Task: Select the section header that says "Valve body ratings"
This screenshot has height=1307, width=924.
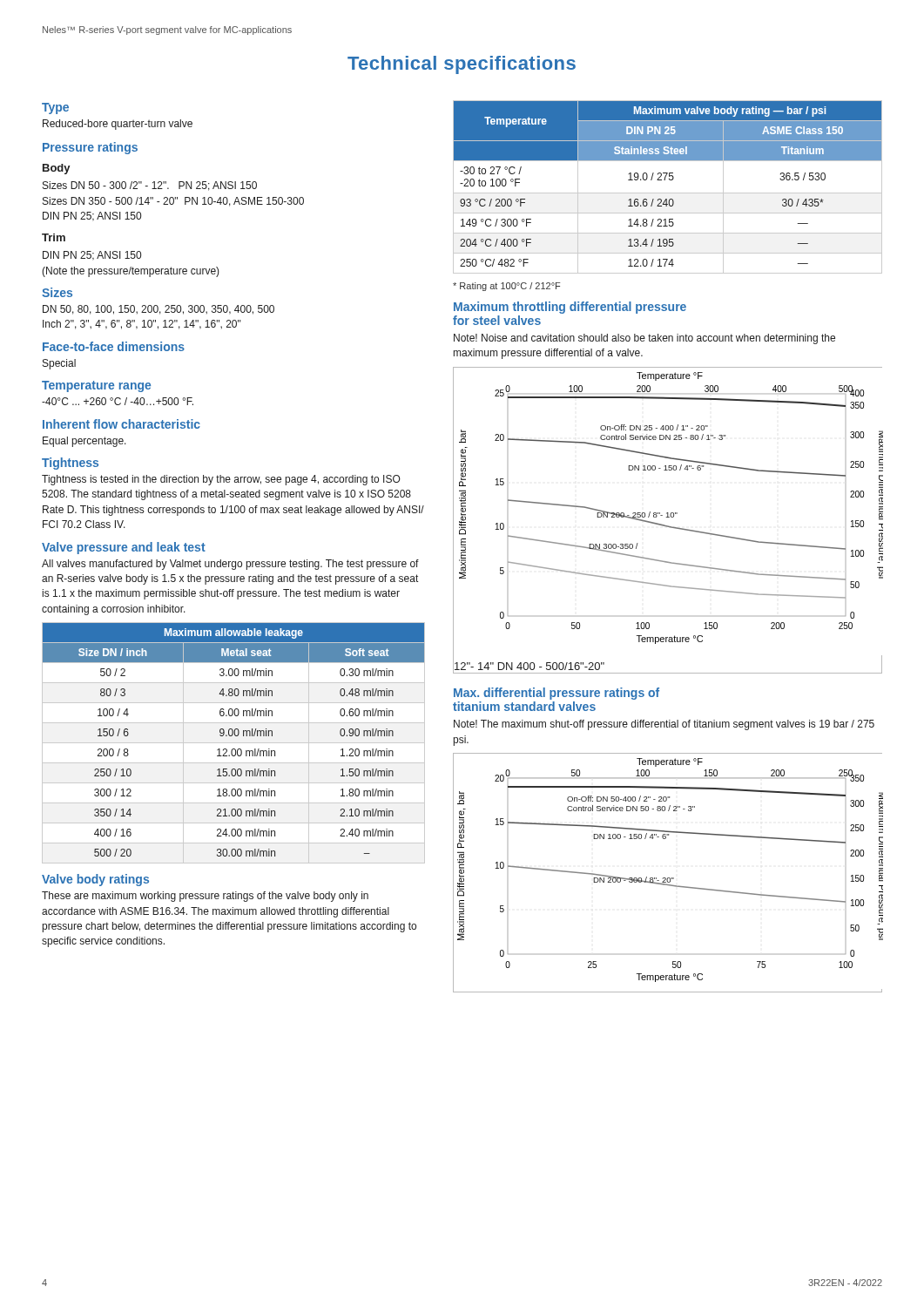Action: (96, 879)
